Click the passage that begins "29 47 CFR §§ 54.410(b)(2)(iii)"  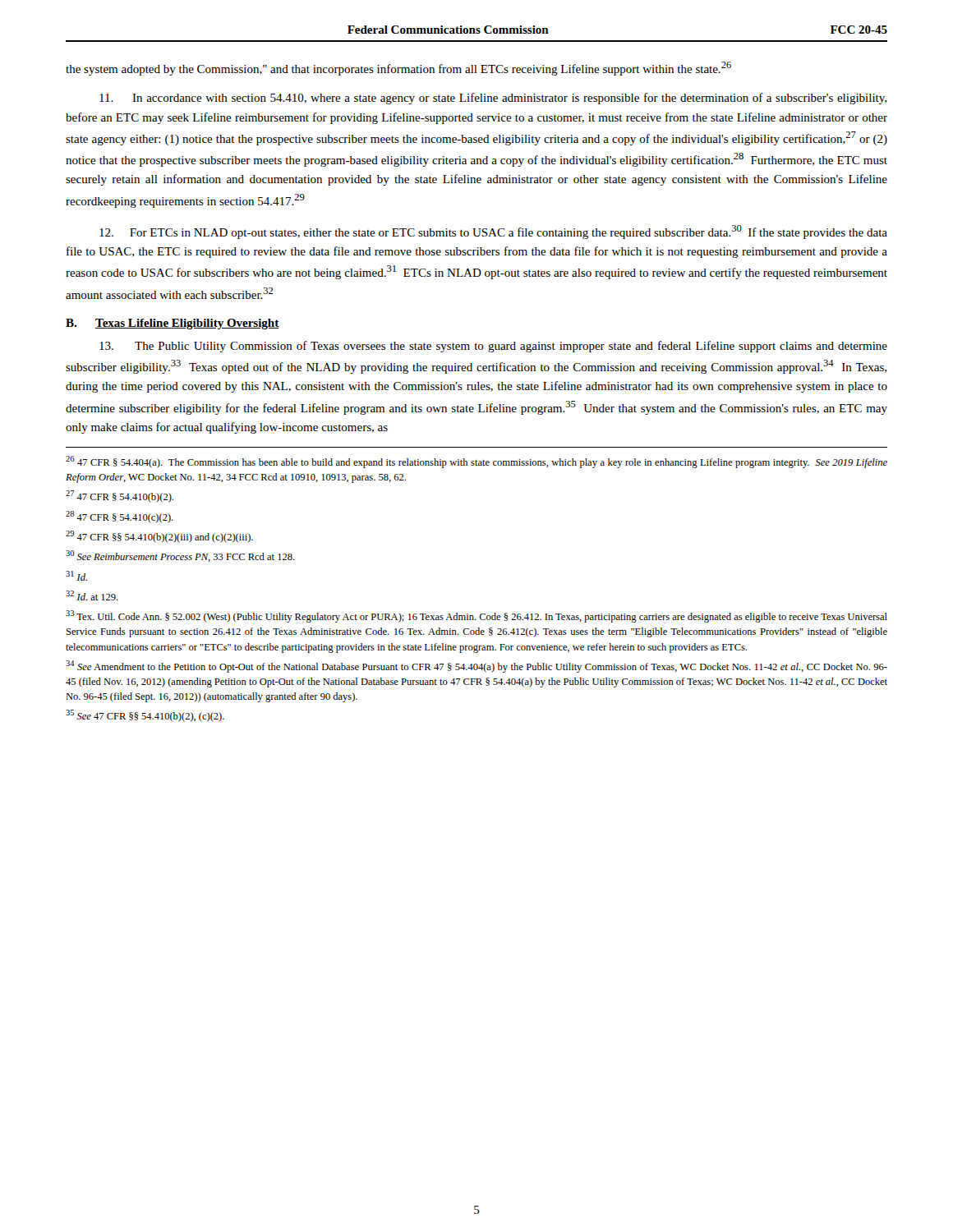coord(160,536)
